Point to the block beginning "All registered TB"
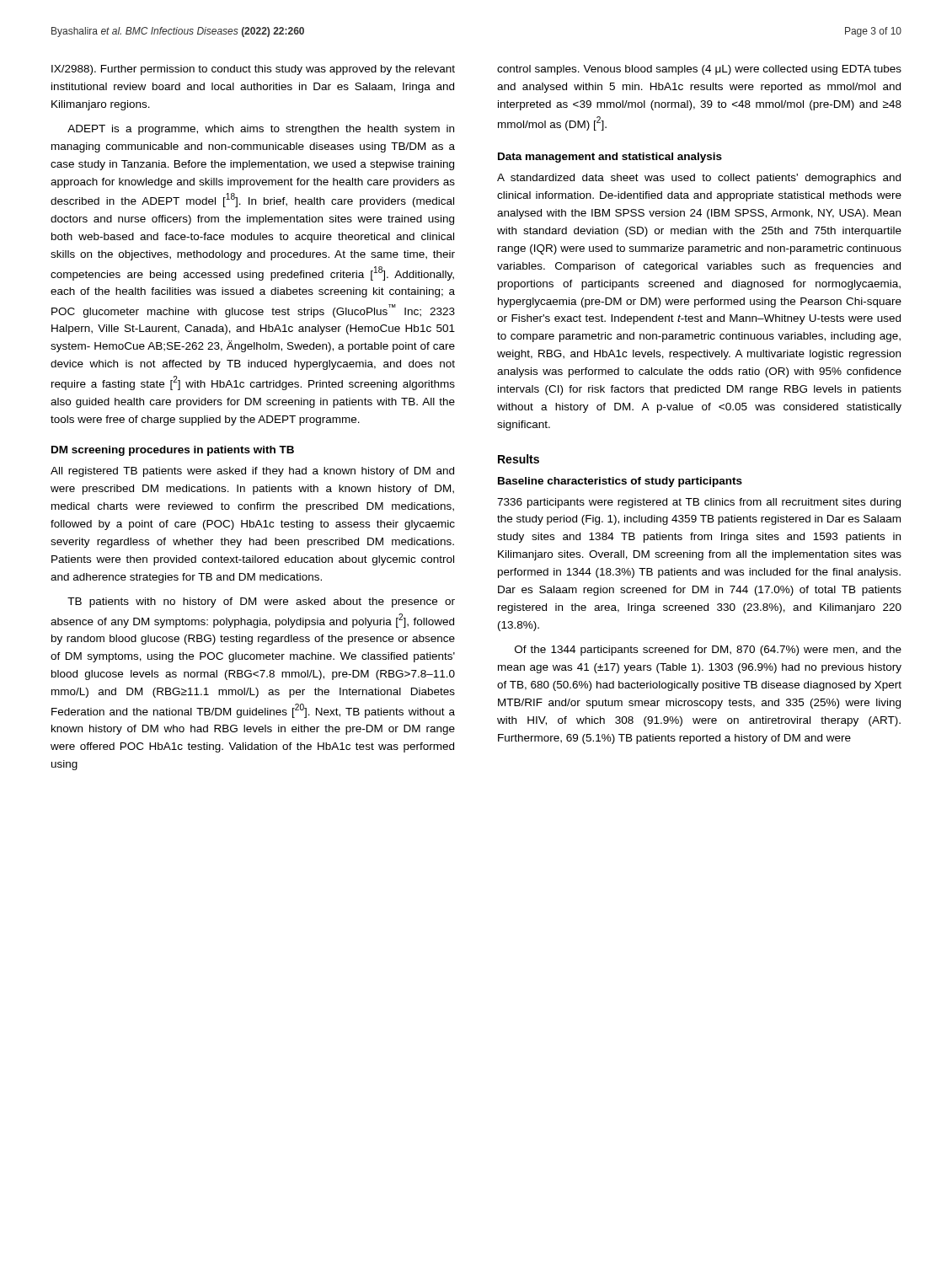The height and width of the screenshot is (1264, 952). point(253,525)
